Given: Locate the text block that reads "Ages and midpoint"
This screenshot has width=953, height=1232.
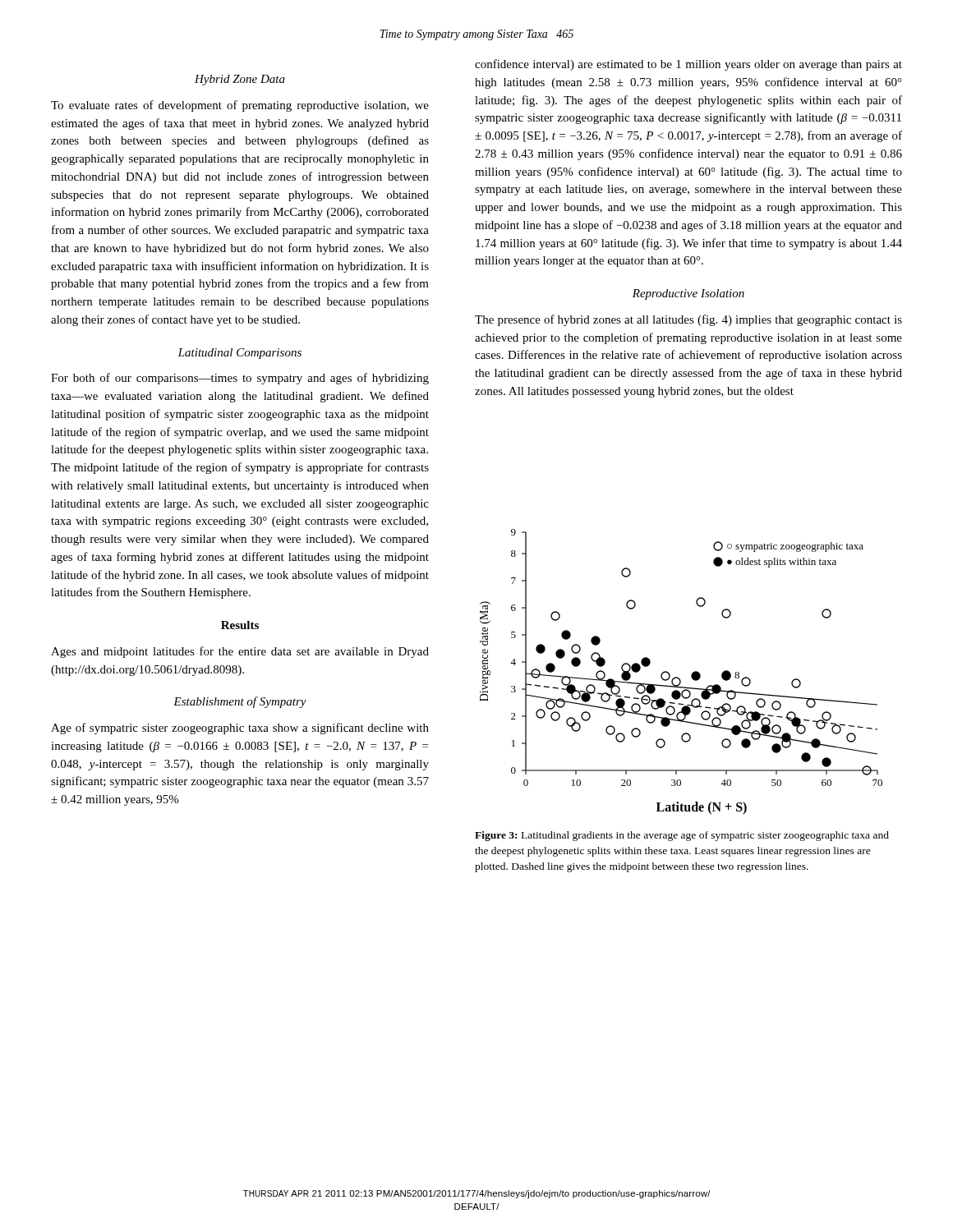Looking at the screenshot, I should tap(240, 661).
